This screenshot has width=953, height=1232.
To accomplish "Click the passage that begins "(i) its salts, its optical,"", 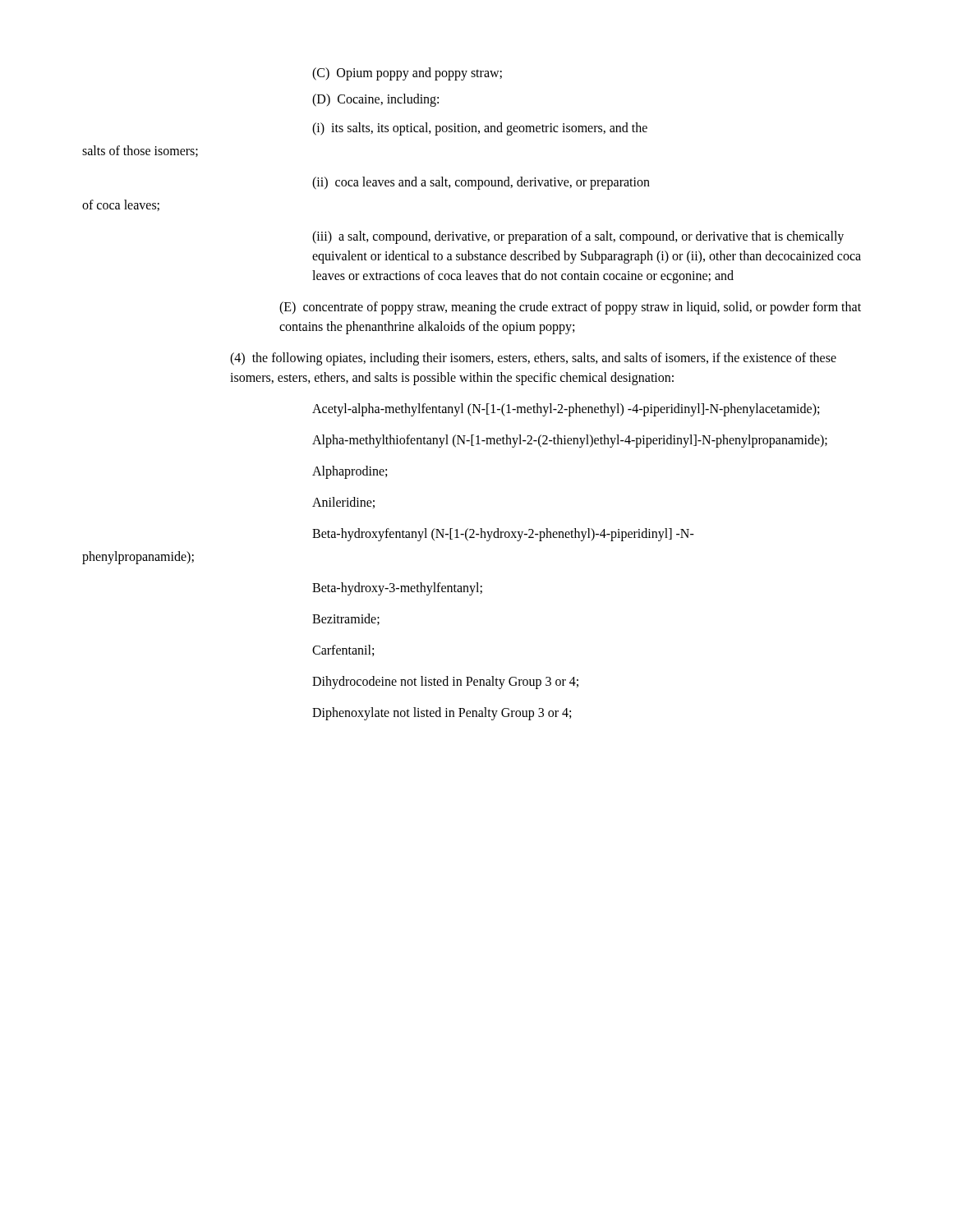I will 476,128.
